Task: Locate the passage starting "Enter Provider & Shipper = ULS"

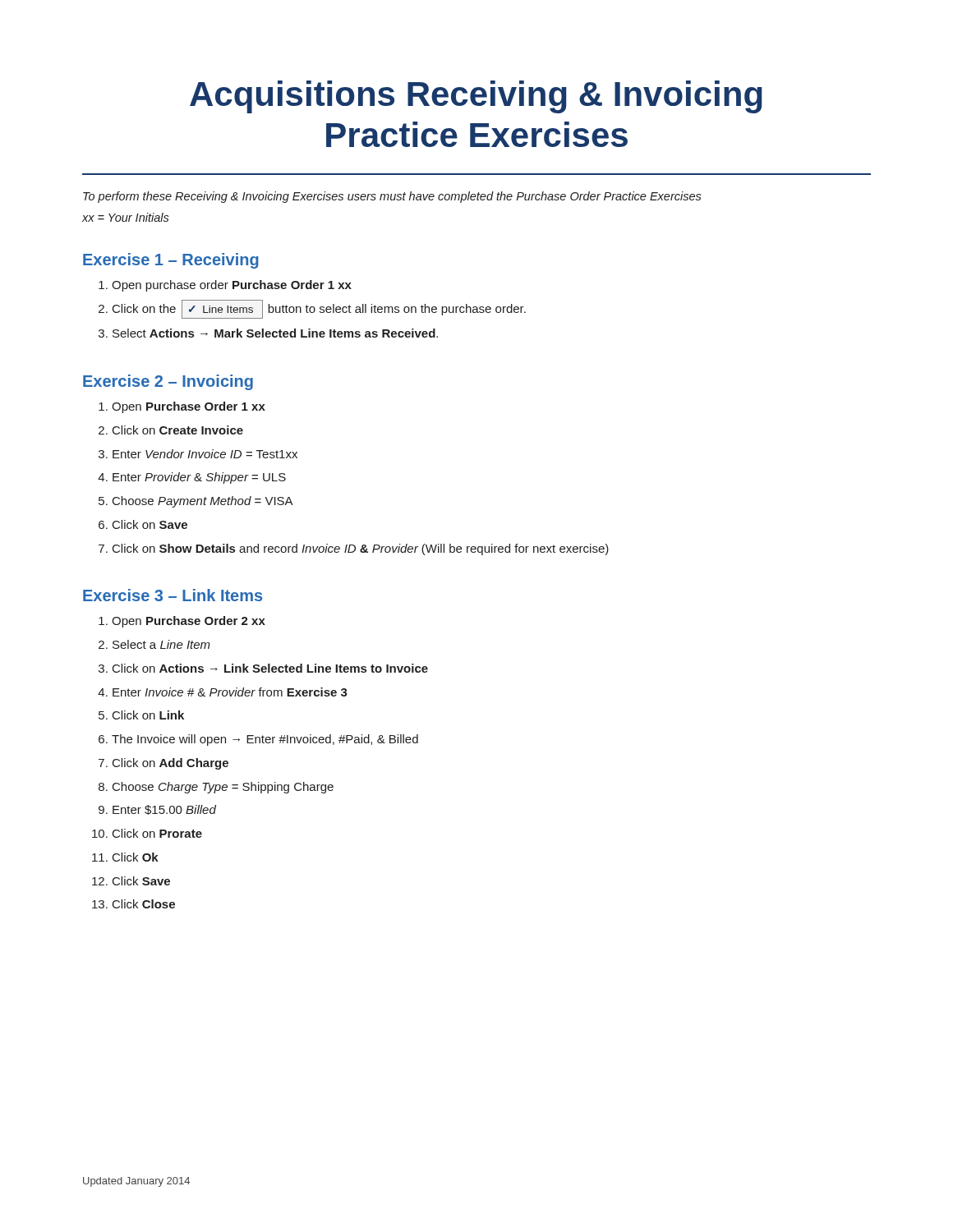Action: pos(199,477)
